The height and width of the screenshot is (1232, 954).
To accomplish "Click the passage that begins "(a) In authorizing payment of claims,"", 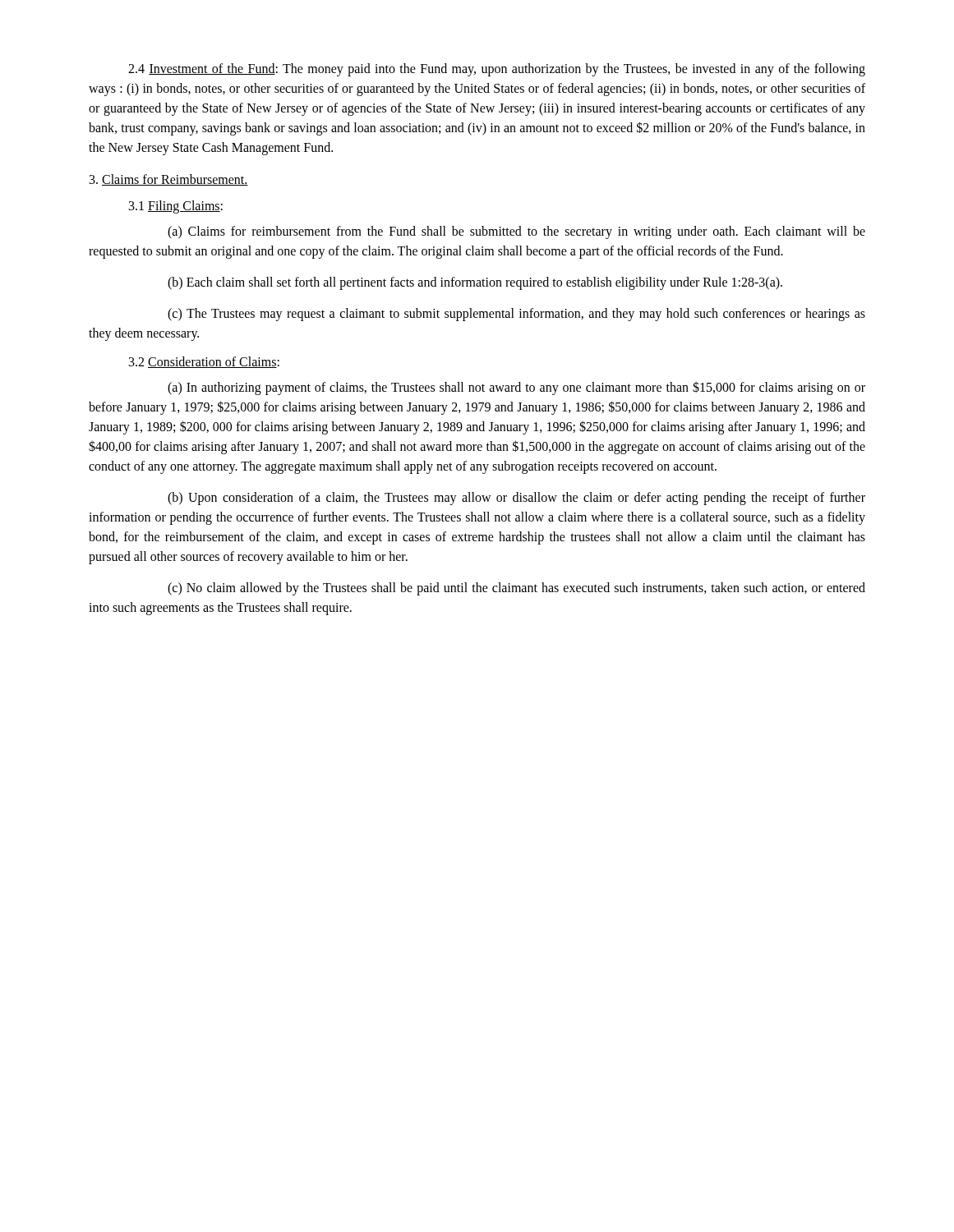I will coord(477,427).
